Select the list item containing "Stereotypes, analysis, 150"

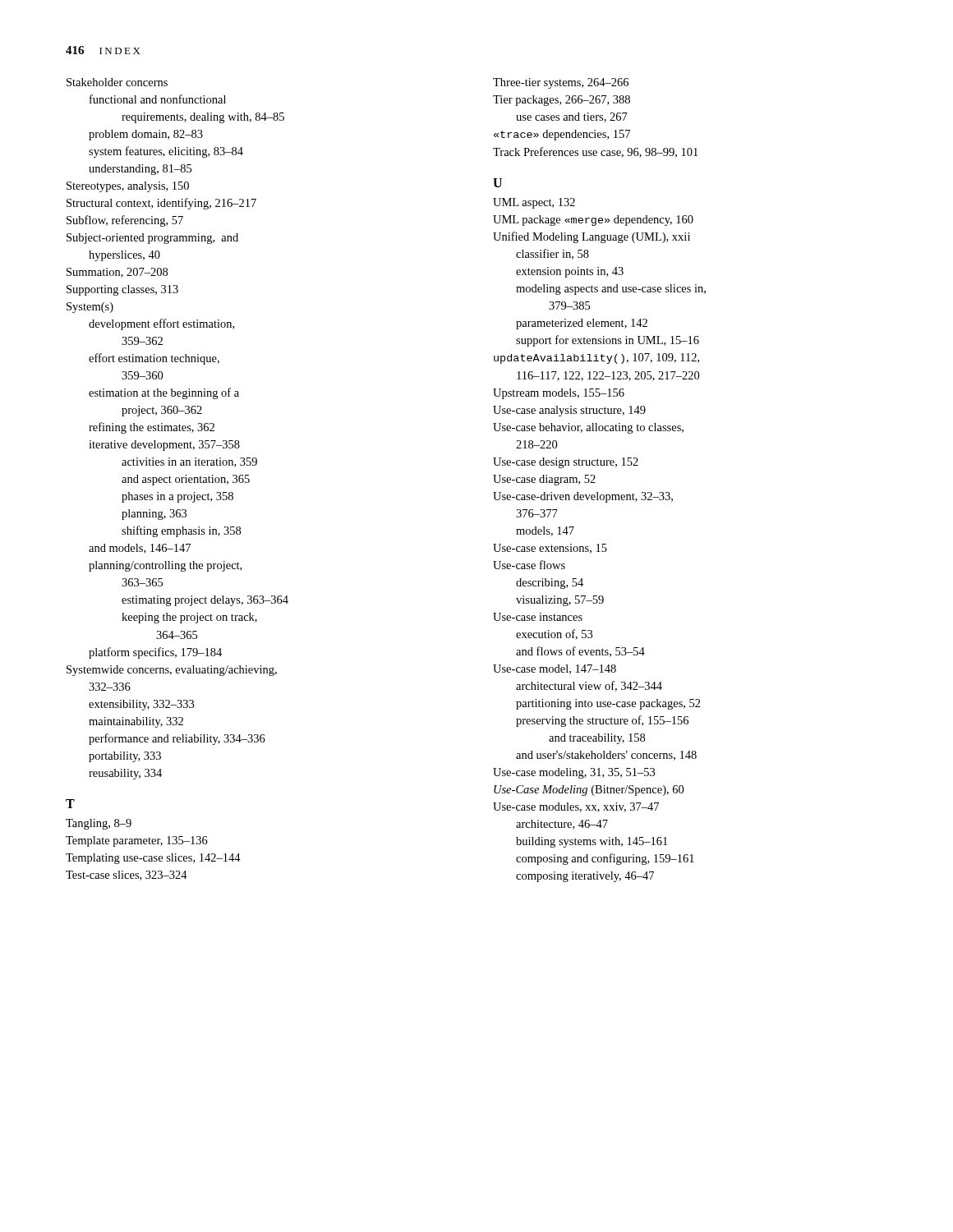128,186
